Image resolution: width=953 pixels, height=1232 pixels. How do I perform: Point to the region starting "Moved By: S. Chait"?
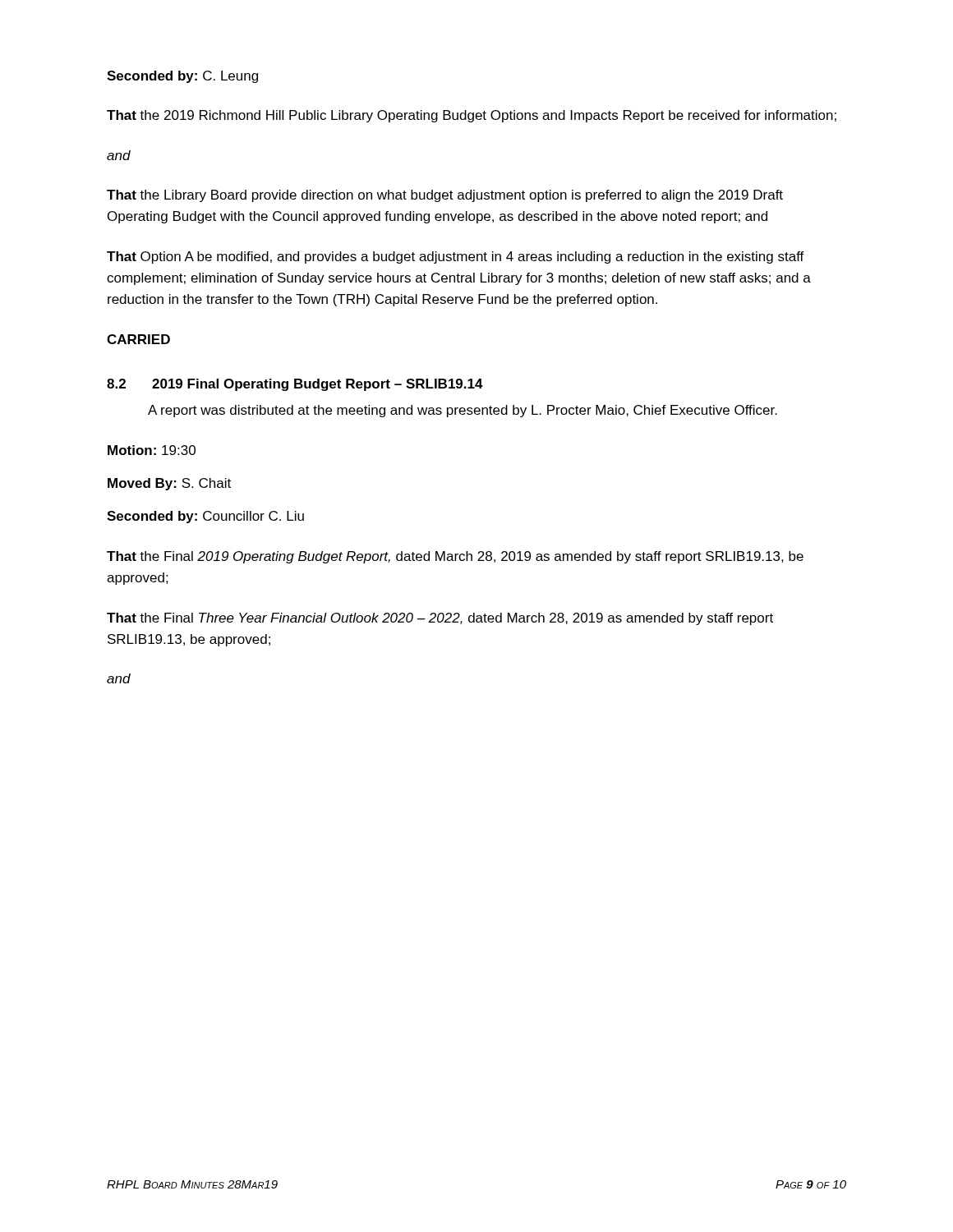pyautogui.click(x=169, y=483)
